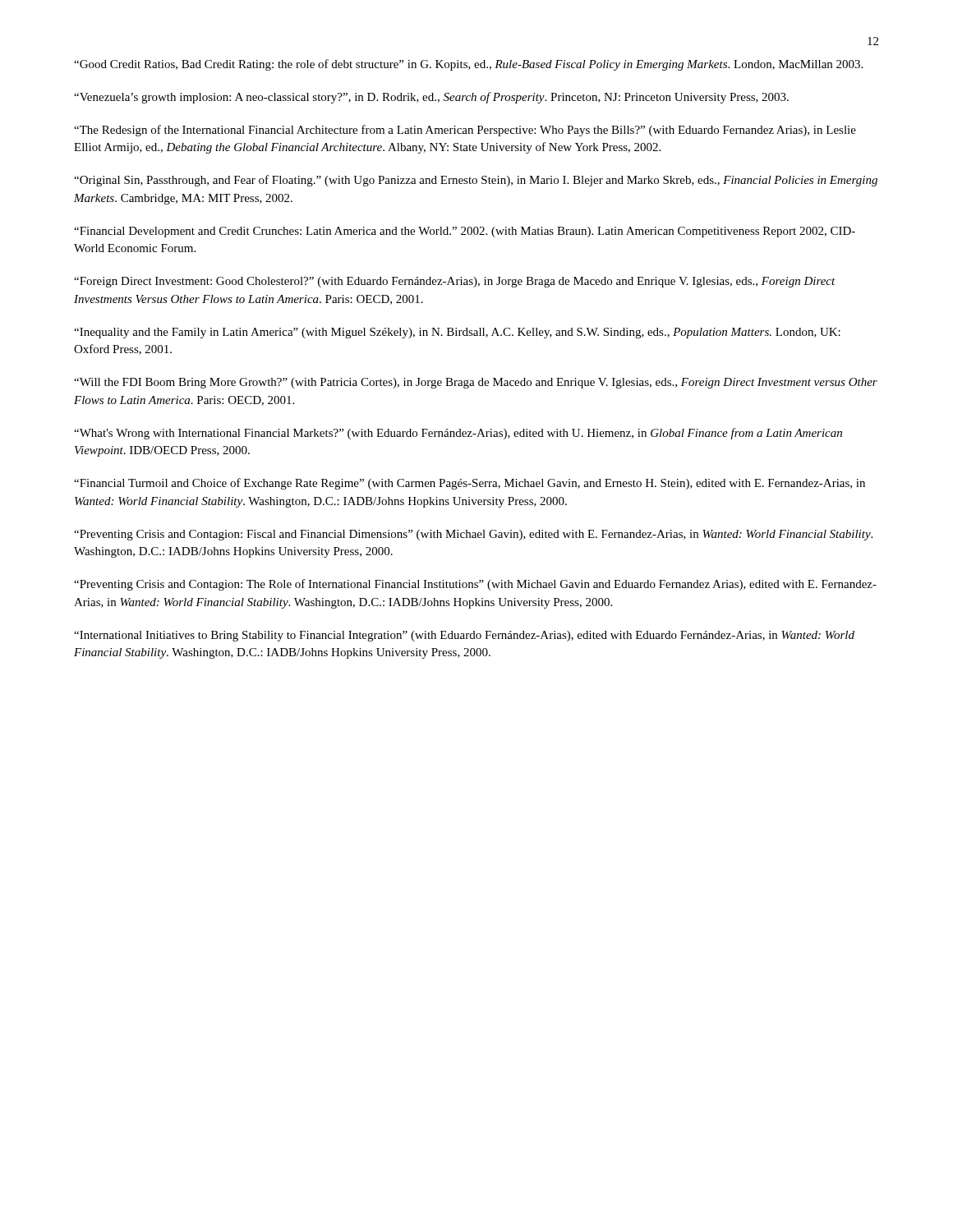Point to the text block starting "“Financial Turmoil and"
The width and height of the screenshot is (953, 1232).
point(470,492)
